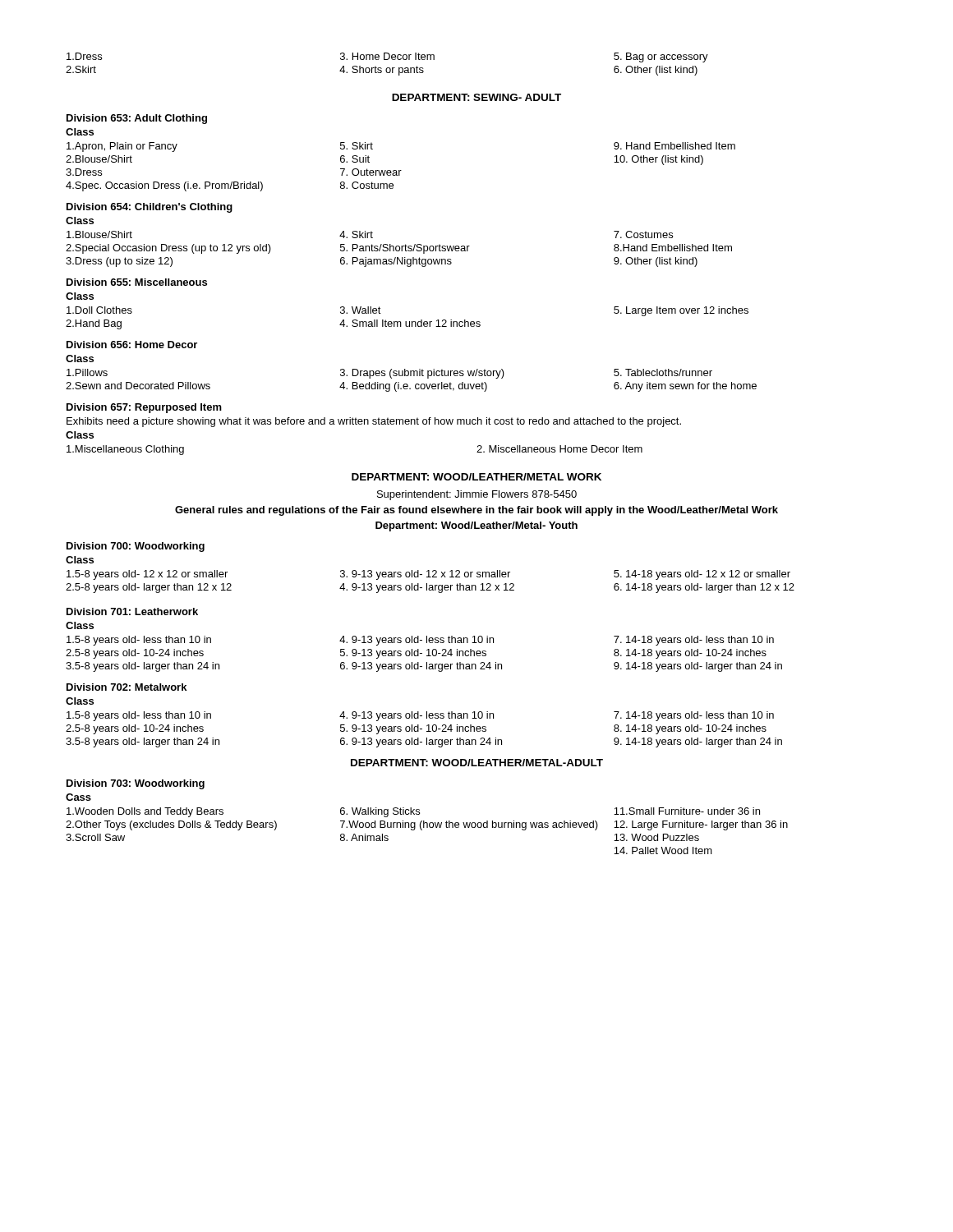953x1232 pixels.
Task: Navigate to the text block starting "13. Wood Puzzles"
Action: pyautogui.click(x=656, y=837)
